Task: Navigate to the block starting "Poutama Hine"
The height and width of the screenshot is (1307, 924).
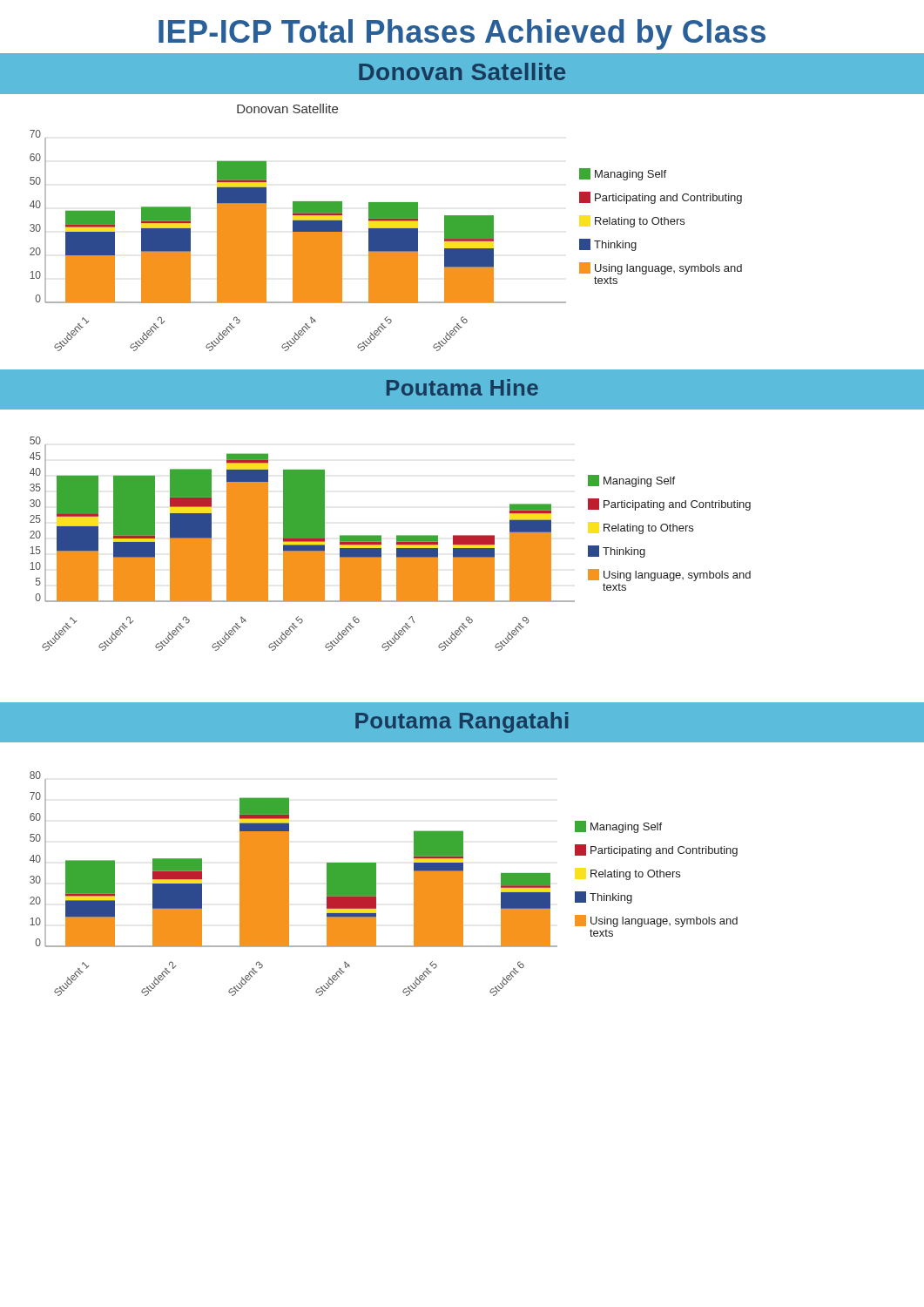Action: point(462,388)
